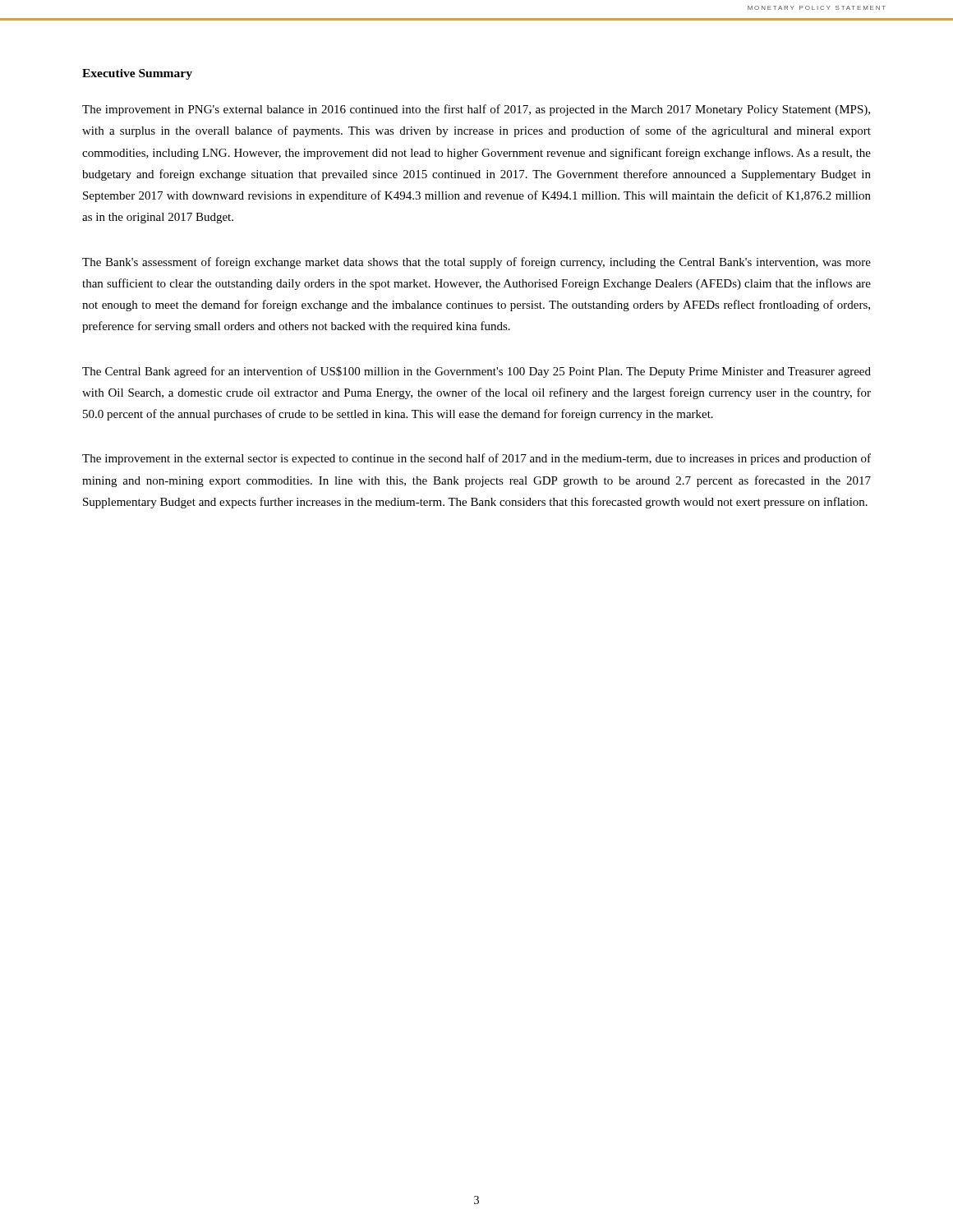This screenshot has width=953, height=1232.
Task: Locate the section header containing "Executive Summary"
Action: [x=137, y=73]
